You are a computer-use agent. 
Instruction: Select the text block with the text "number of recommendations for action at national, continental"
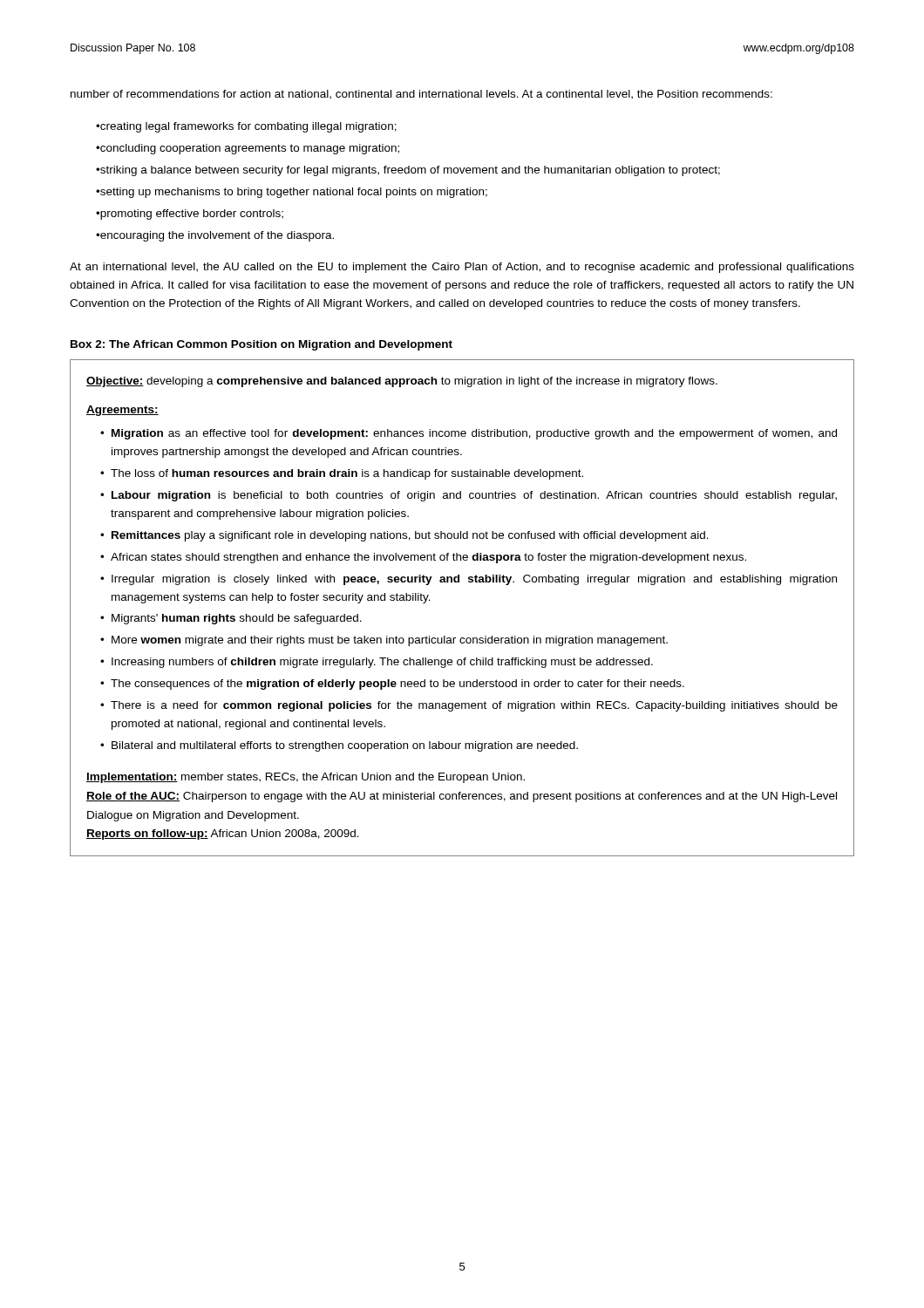pos(421,94)
